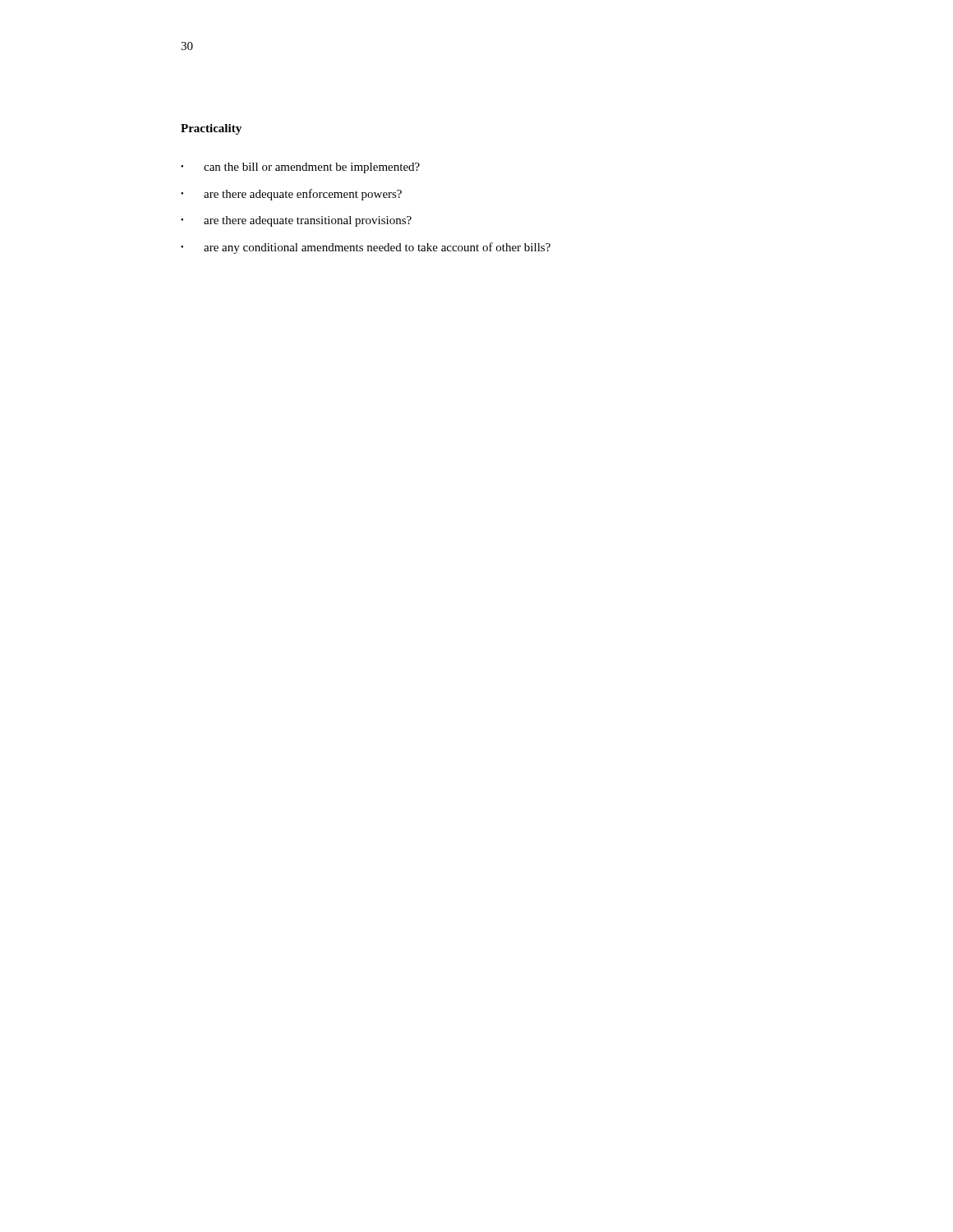
Task: Click the passage that begins "• can the bill or"
Action: [x=300, y=168]
